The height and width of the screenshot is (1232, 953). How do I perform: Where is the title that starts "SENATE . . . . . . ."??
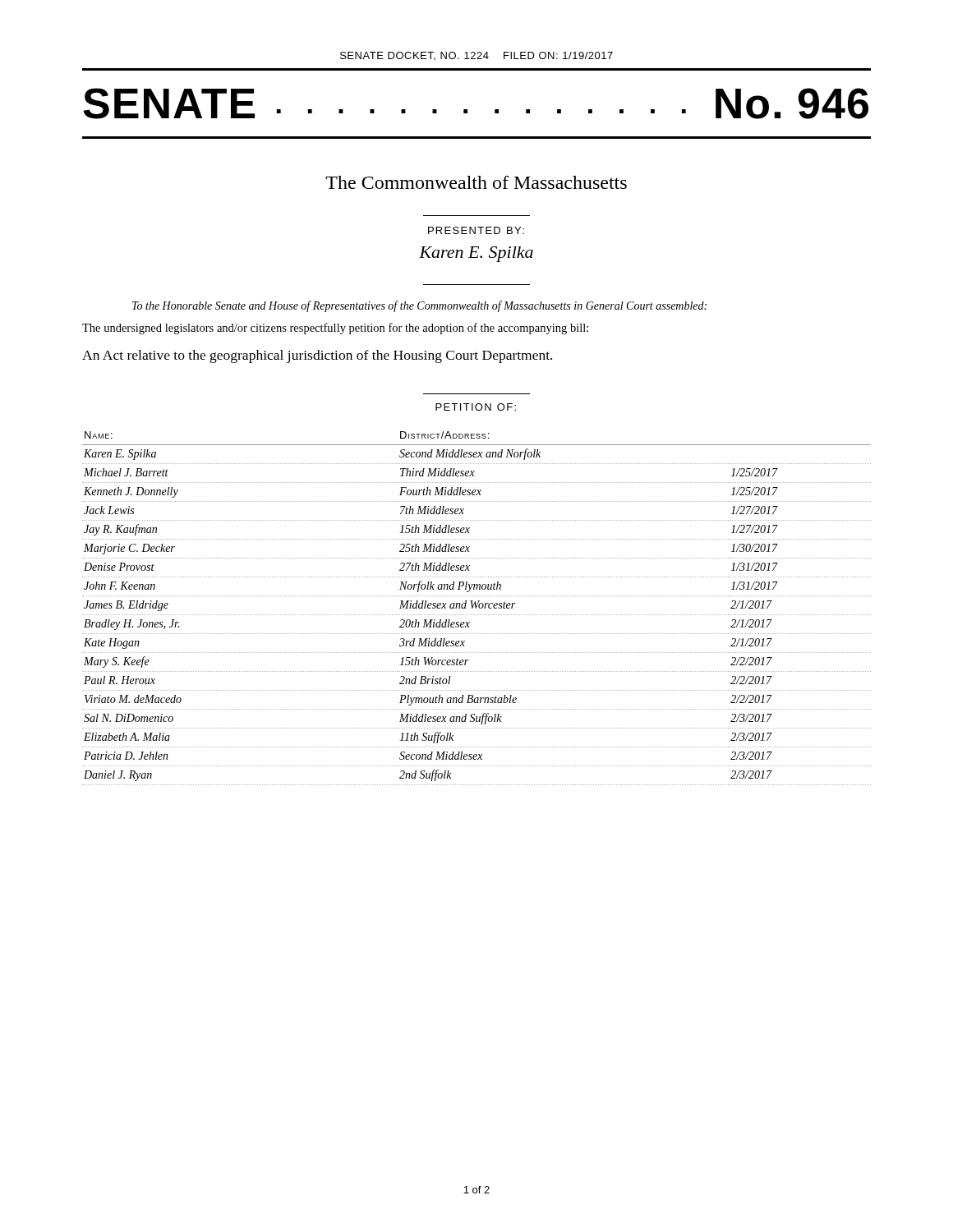click(476, 103)
